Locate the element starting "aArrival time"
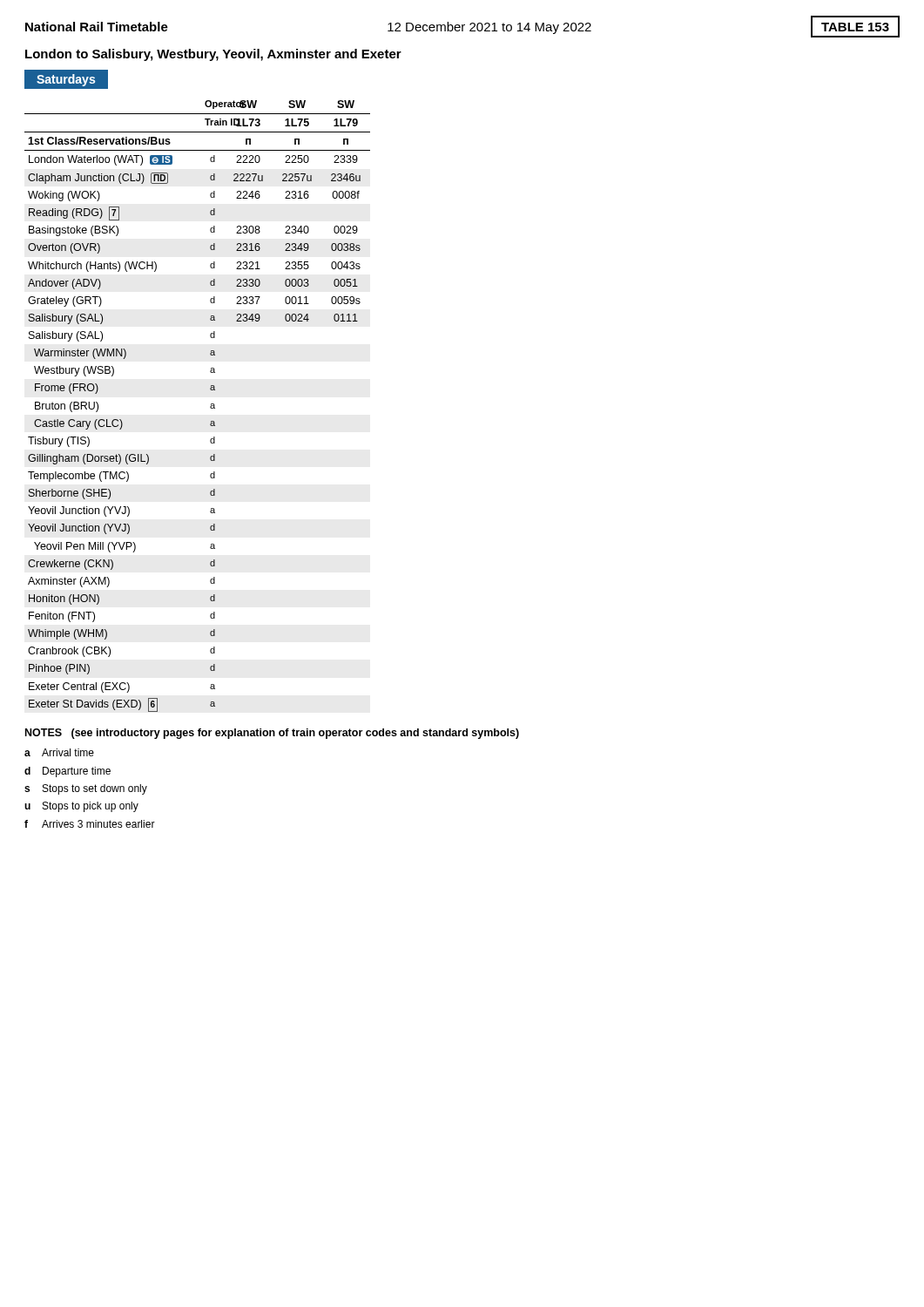The height and width of the screenshot is (1307, 924). click(59, 753)
